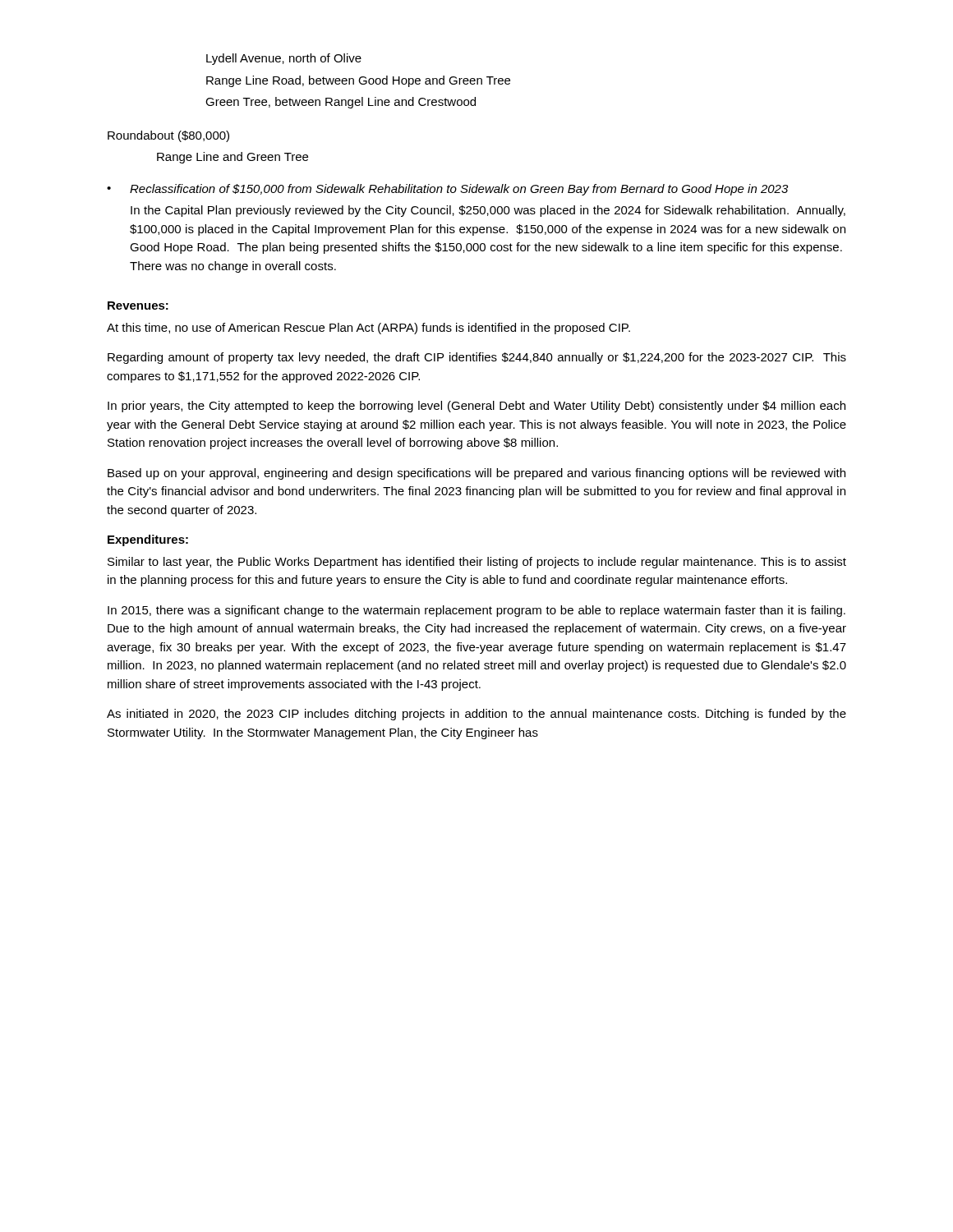Locate the block of text that opens with "Range Line Road, between"
The height and width of the screenshot is (1232, 953).
click(358, 81)
